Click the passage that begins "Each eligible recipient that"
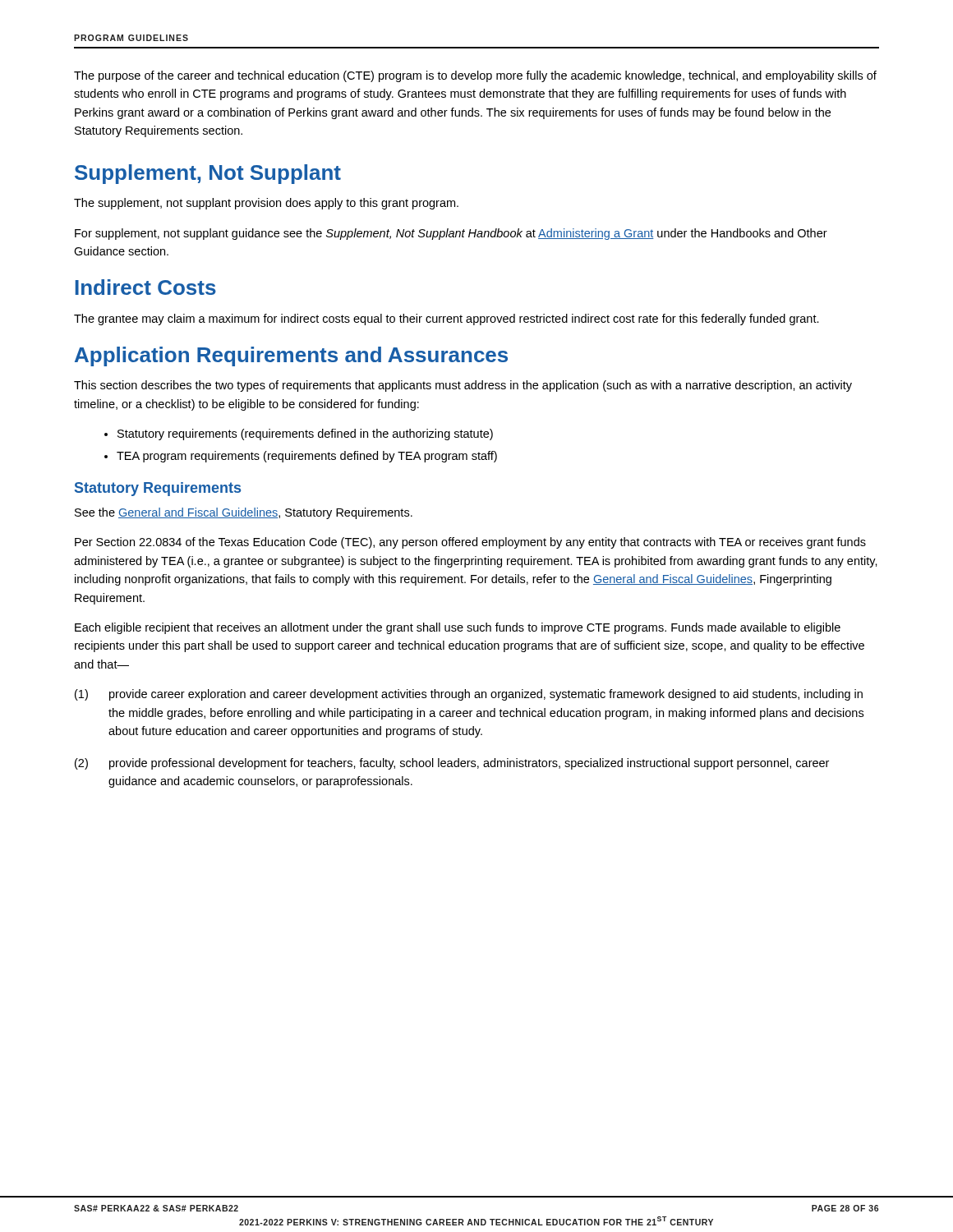This screenshot has height=1232, width=953. [469, 646]
